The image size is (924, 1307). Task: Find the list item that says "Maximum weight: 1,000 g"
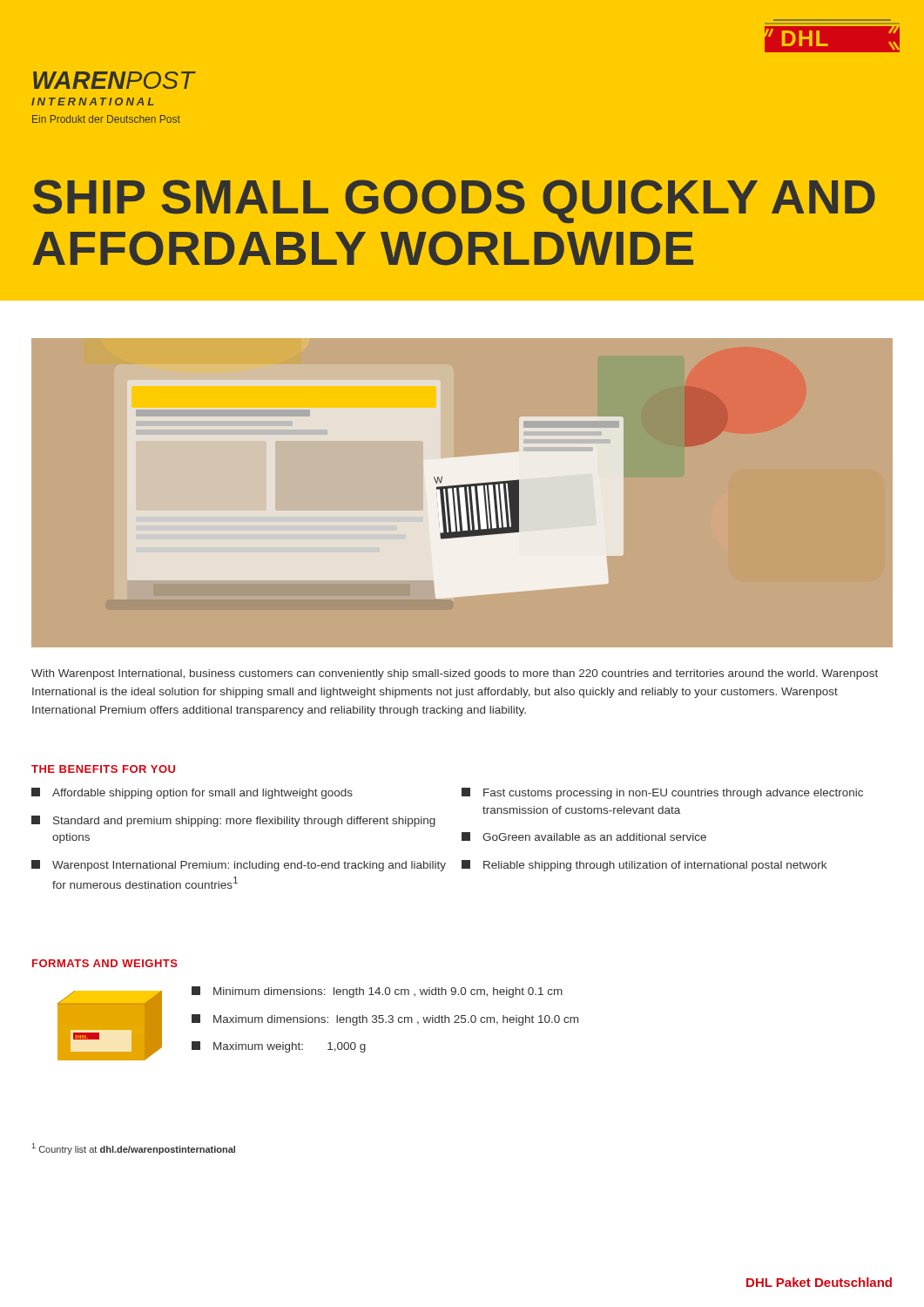pyautogui.click(x=279, y=1046)
